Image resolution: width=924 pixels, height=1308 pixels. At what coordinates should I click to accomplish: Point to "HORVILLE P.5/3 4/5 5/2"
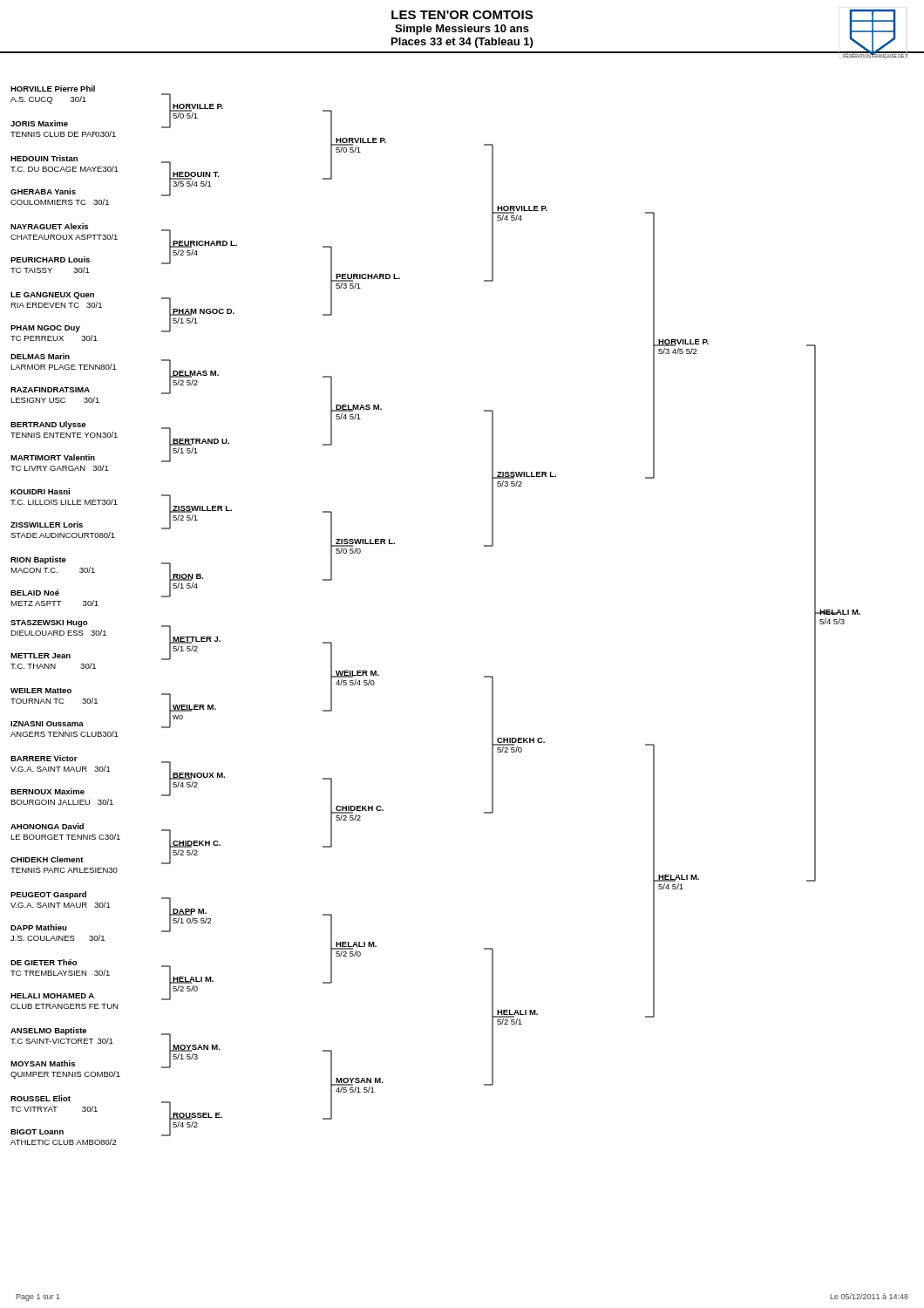tap(684, 346)
